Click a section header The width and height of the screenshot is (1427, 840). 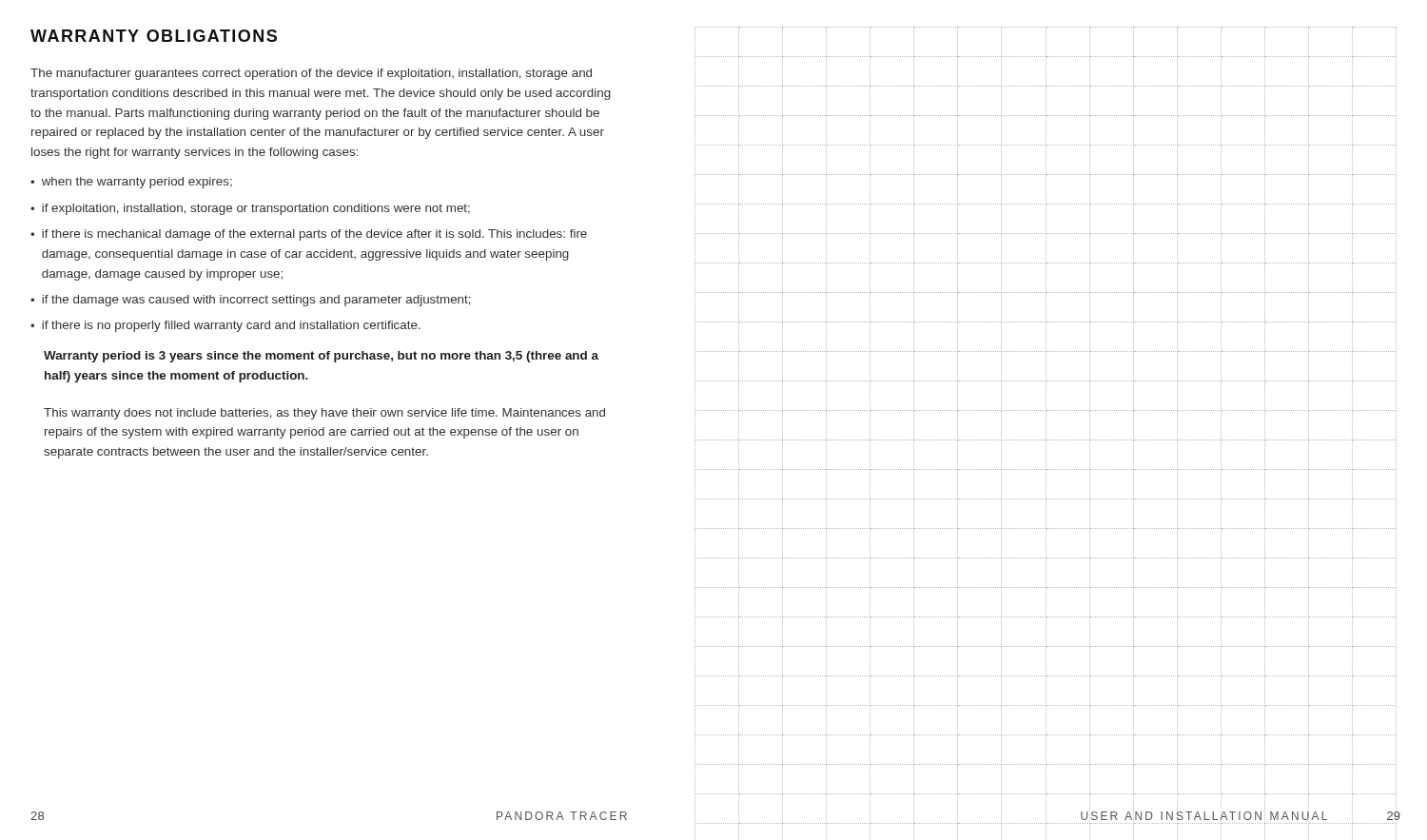[155, 36]
